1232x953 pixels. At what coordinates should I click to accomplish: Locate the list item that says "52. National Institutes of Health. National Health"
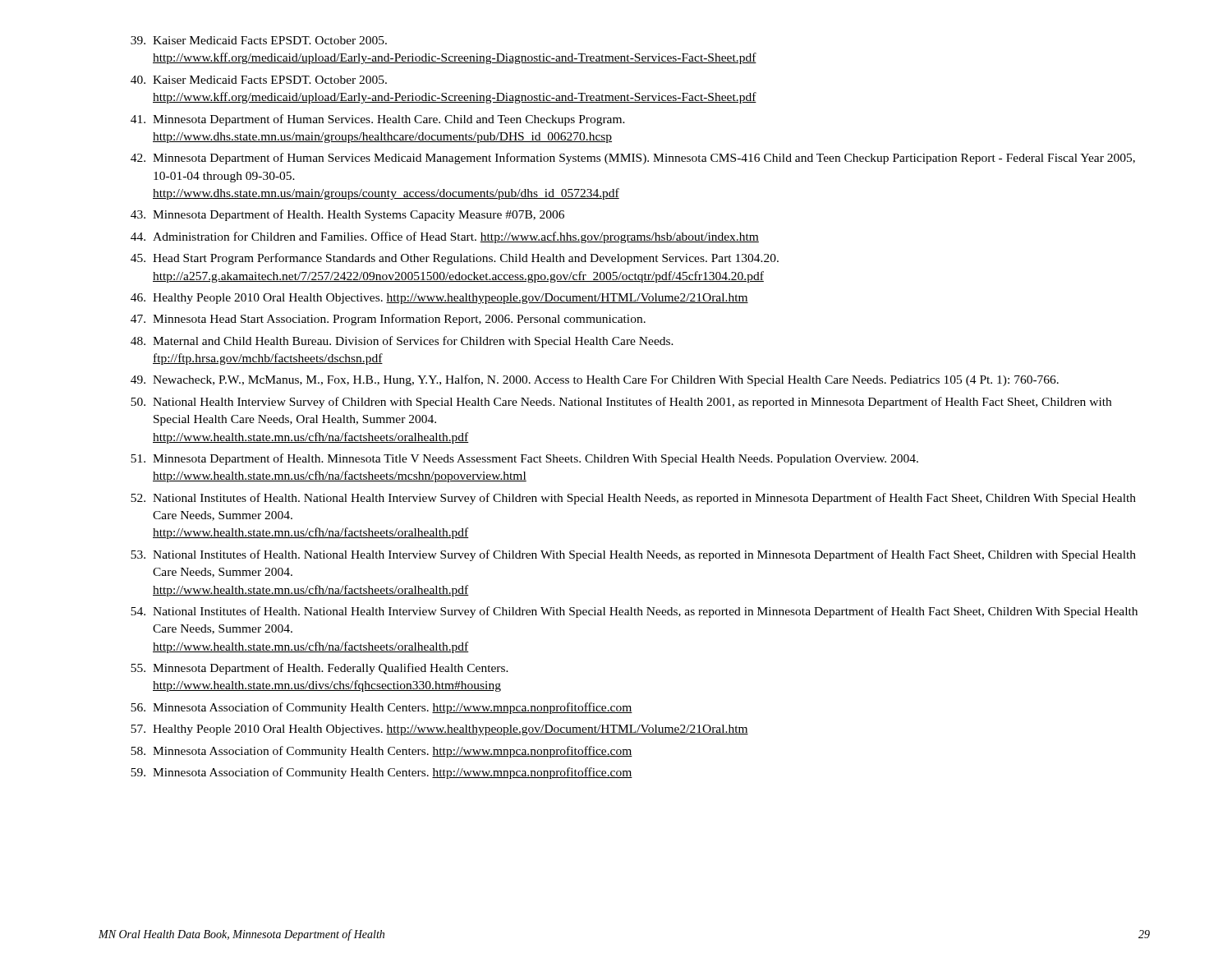pyautogui.click(x=633, y=499)
